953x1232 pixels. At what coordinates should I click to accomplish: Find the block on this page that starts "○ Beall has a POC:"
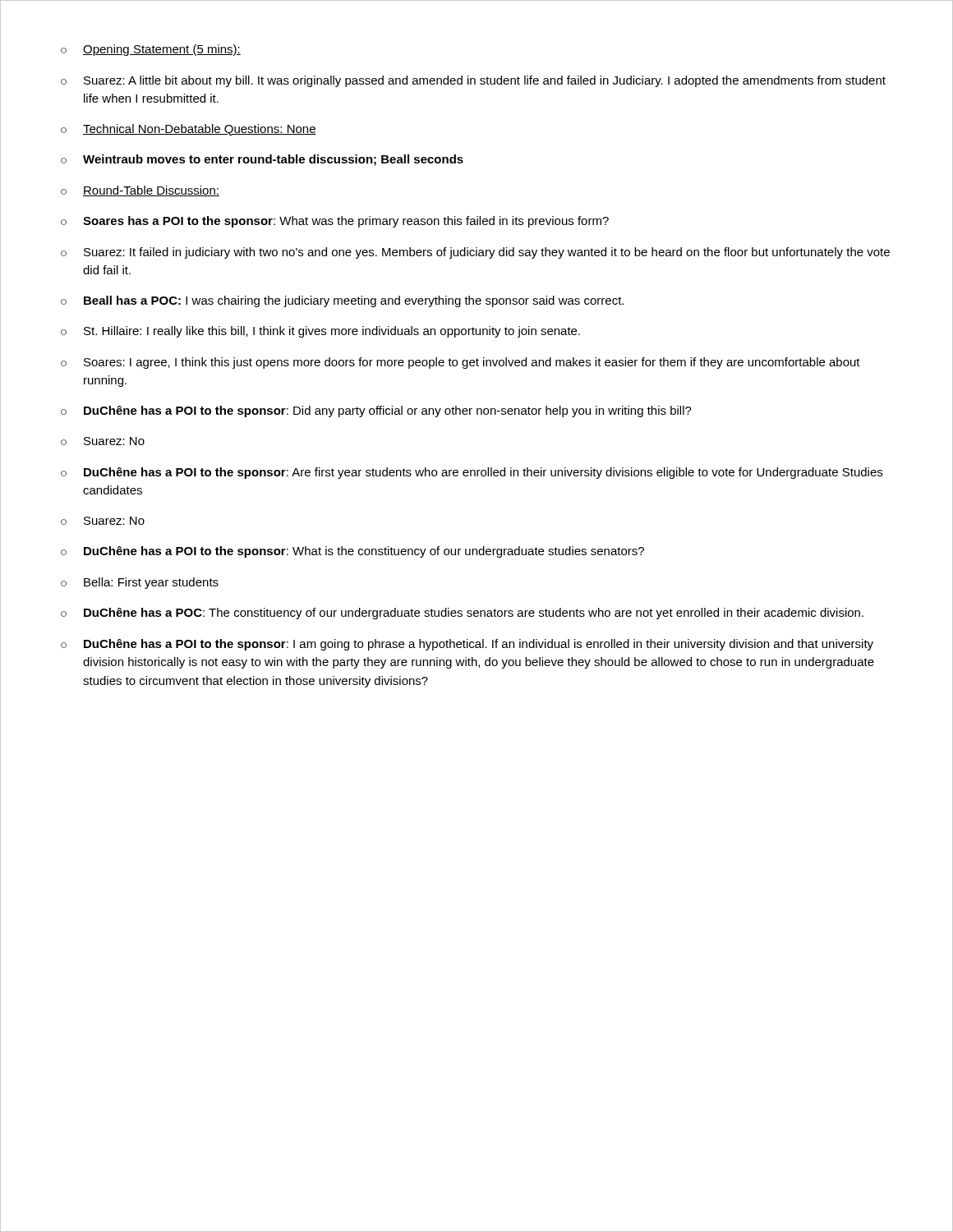(x=476, y=301)
